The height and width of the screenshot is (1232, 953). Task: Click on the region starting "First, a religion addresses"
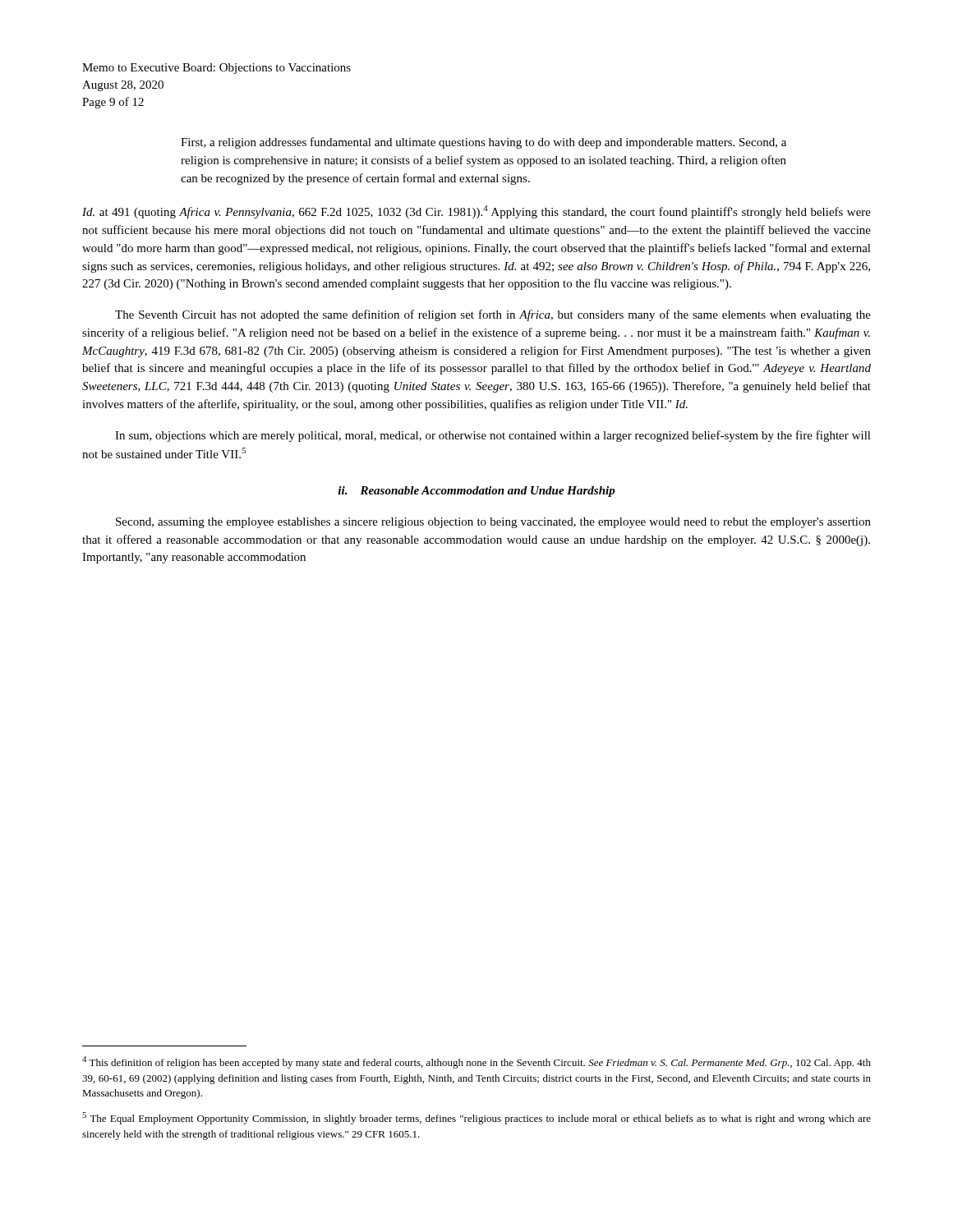pyautogui.click(x=484, y=160)
